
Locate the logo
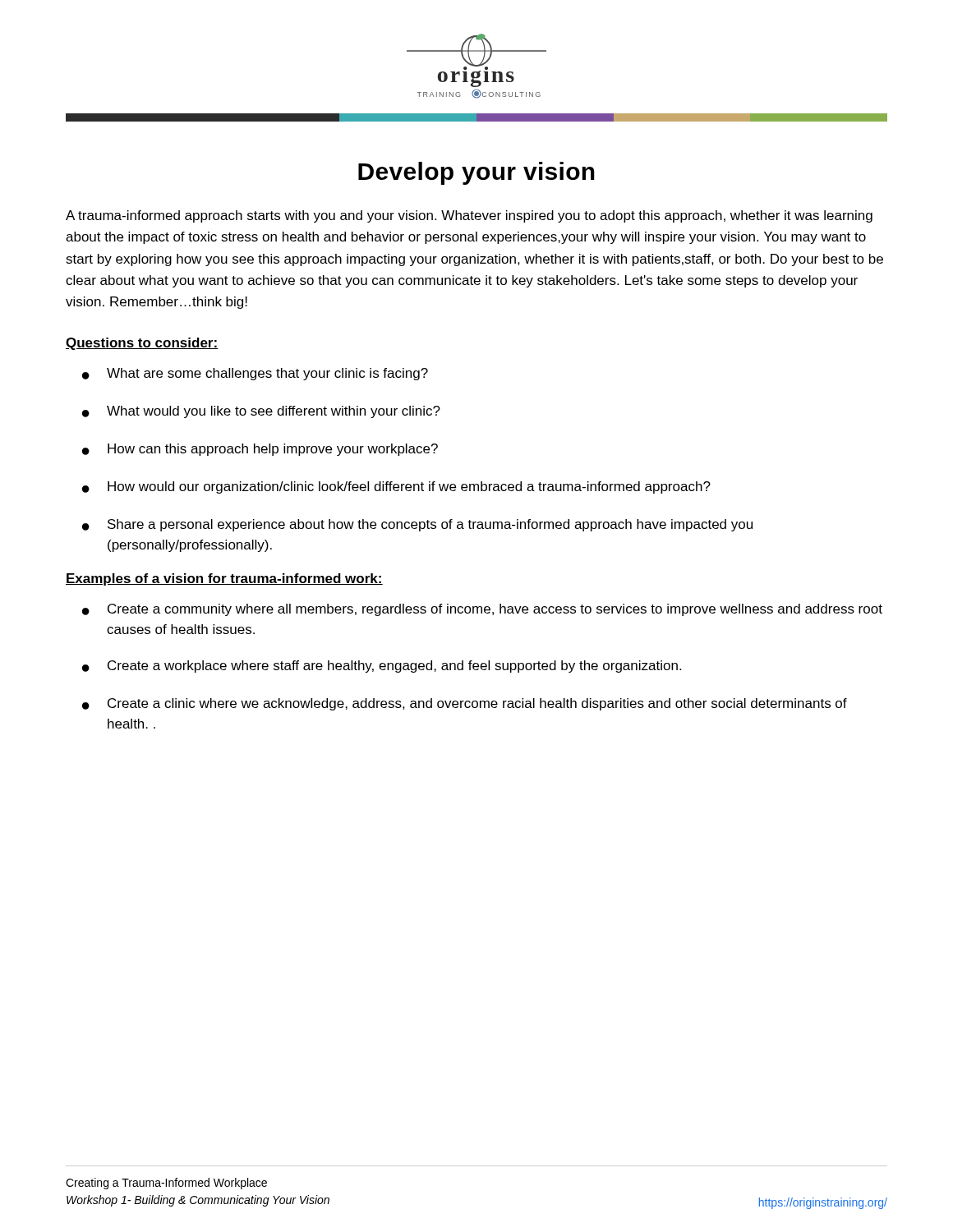(476, 90)
